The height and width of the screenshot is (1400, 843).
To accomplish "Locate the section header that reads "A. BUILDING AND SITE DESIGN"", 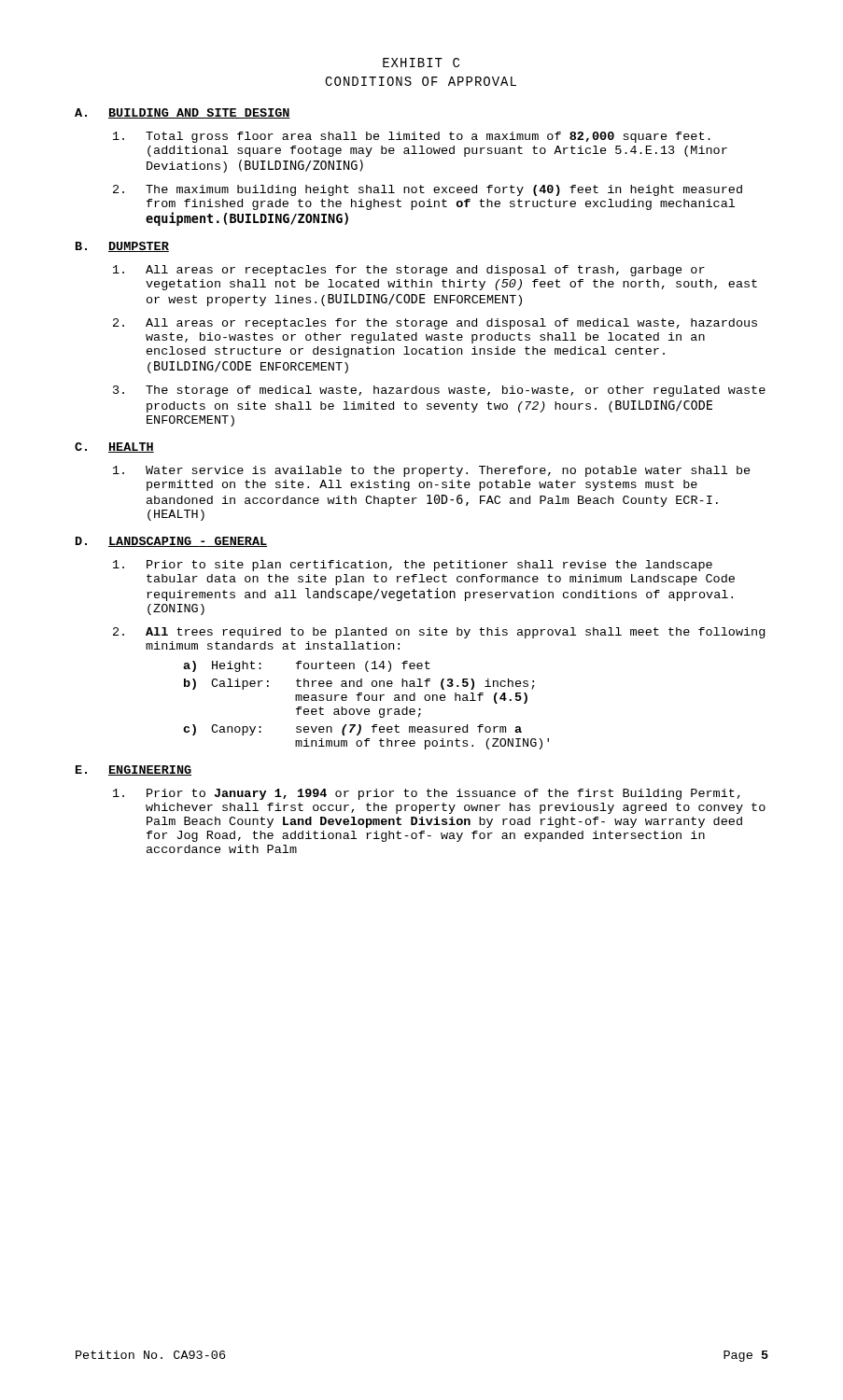I will pos(182,113).
